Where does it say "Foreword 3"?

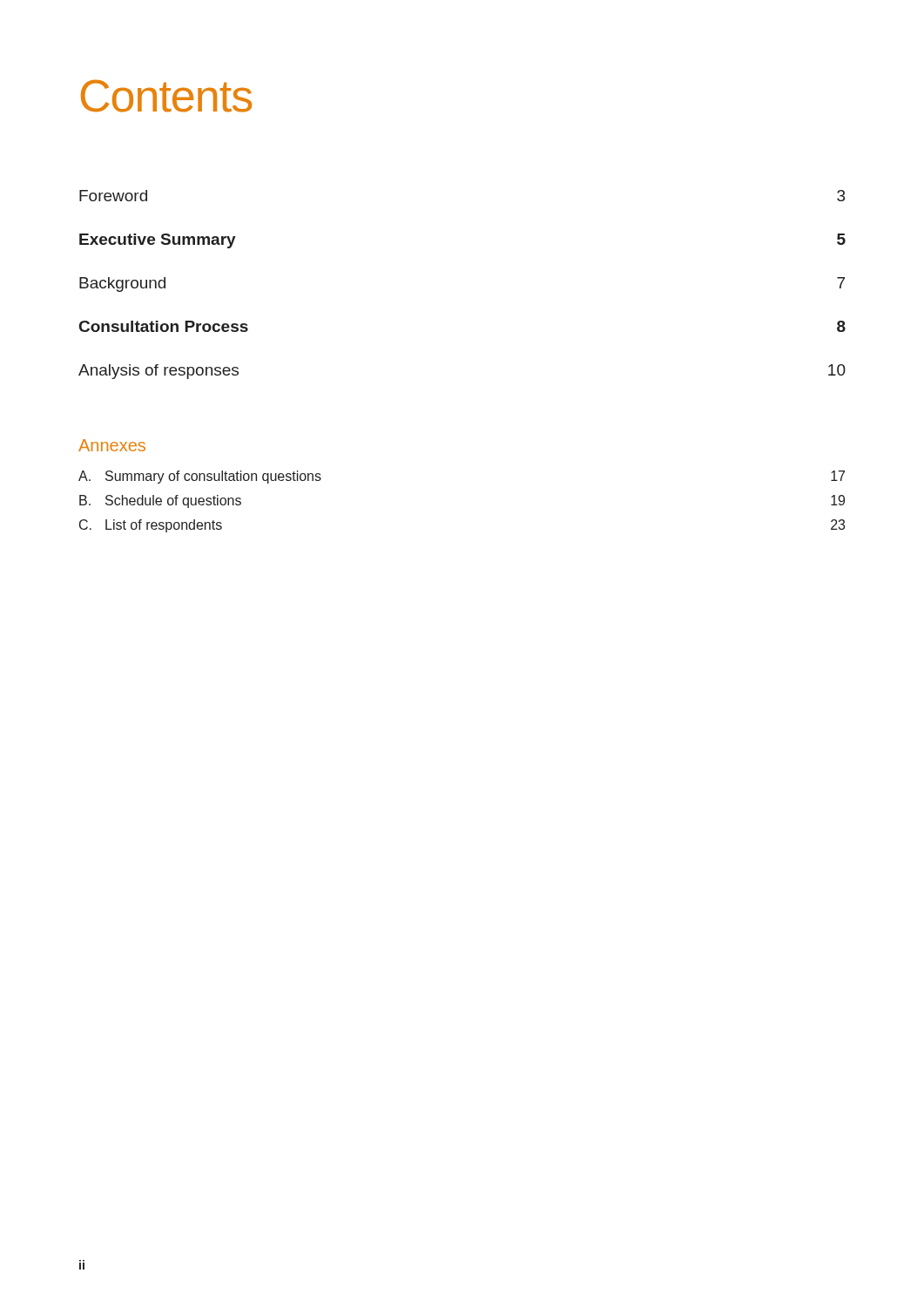pos(105,196)
